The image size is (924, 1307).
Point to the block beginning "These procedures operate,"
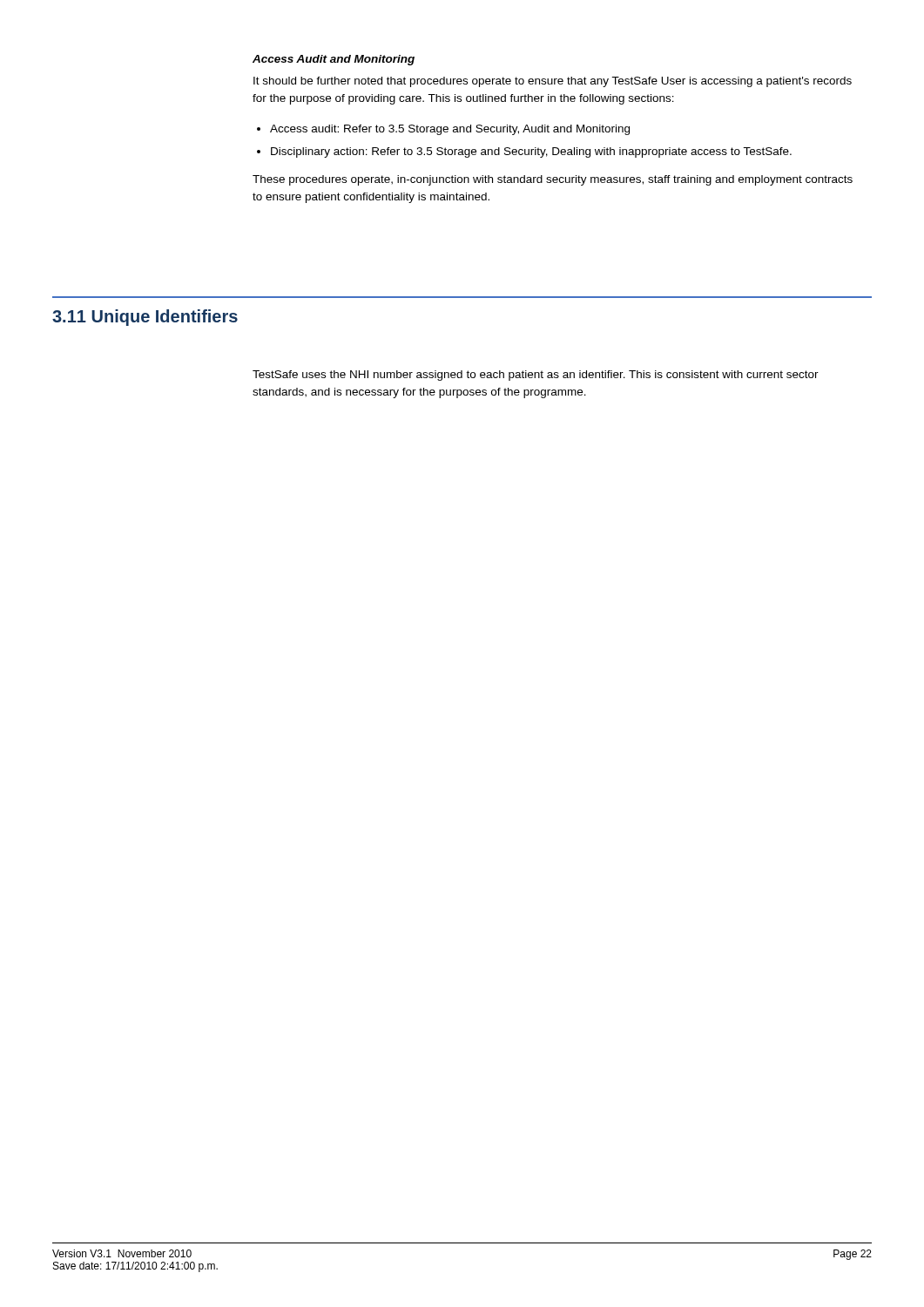[x=553, y=188]
